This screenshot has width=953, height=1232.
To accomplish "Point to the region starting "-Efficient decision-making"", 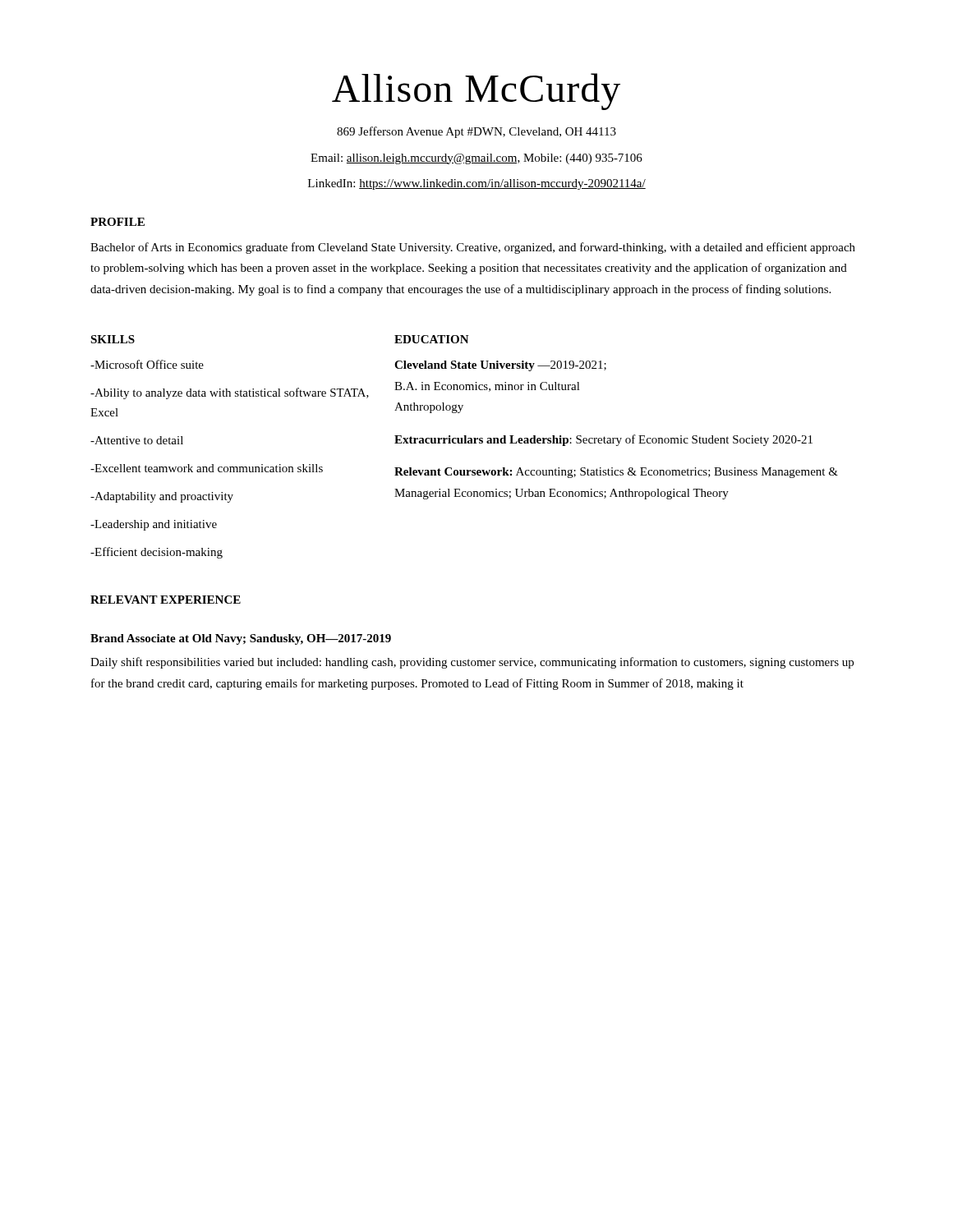I will (156, 552).
